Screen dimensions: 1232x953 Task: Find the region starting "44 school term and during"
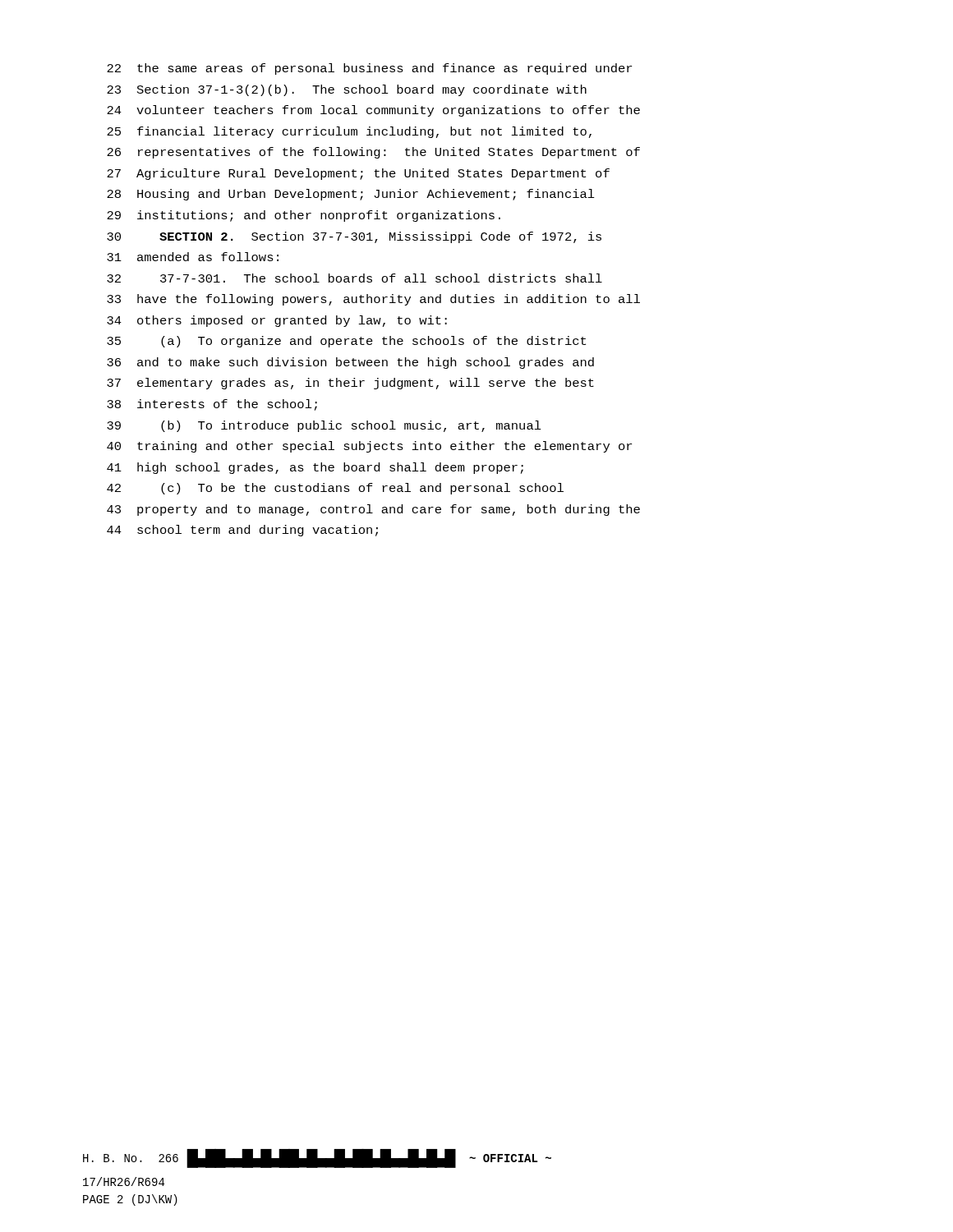click(232, 532)
